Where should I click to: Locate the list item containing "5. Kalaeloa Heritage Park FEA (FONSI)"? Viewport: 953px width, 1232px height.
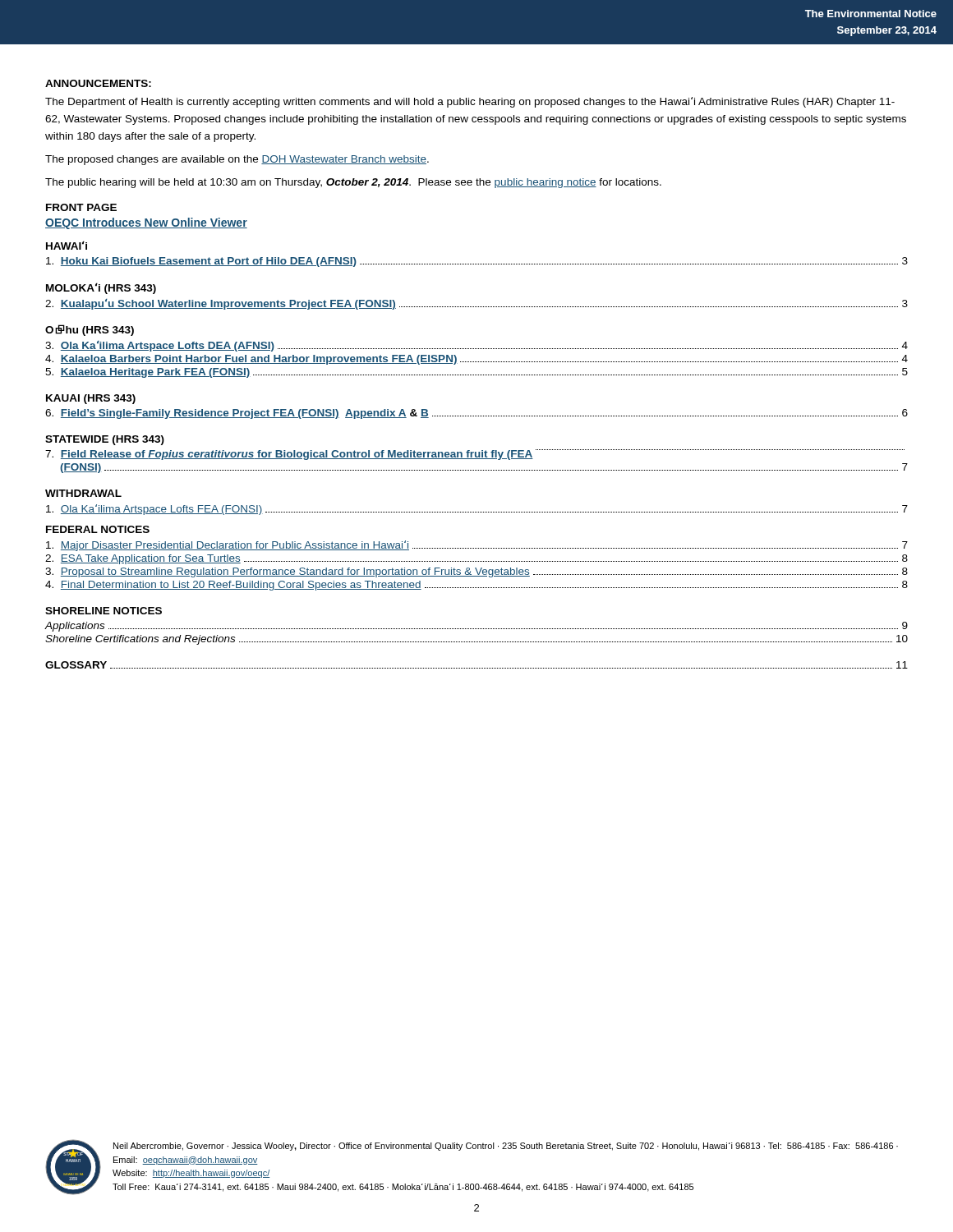pos(476,372)
